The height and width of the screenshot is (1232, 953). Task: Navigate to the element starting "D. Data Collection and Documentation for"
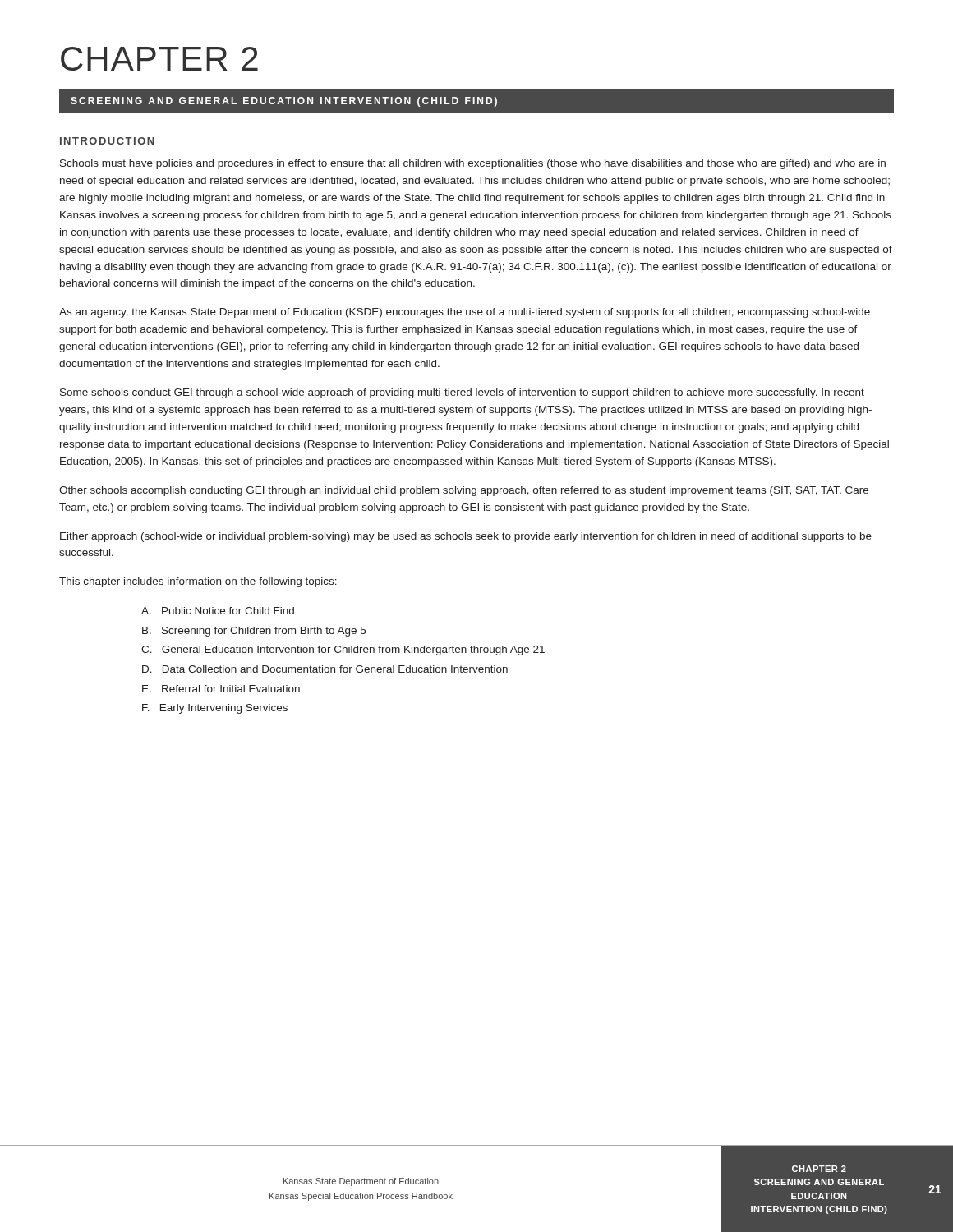518,669
